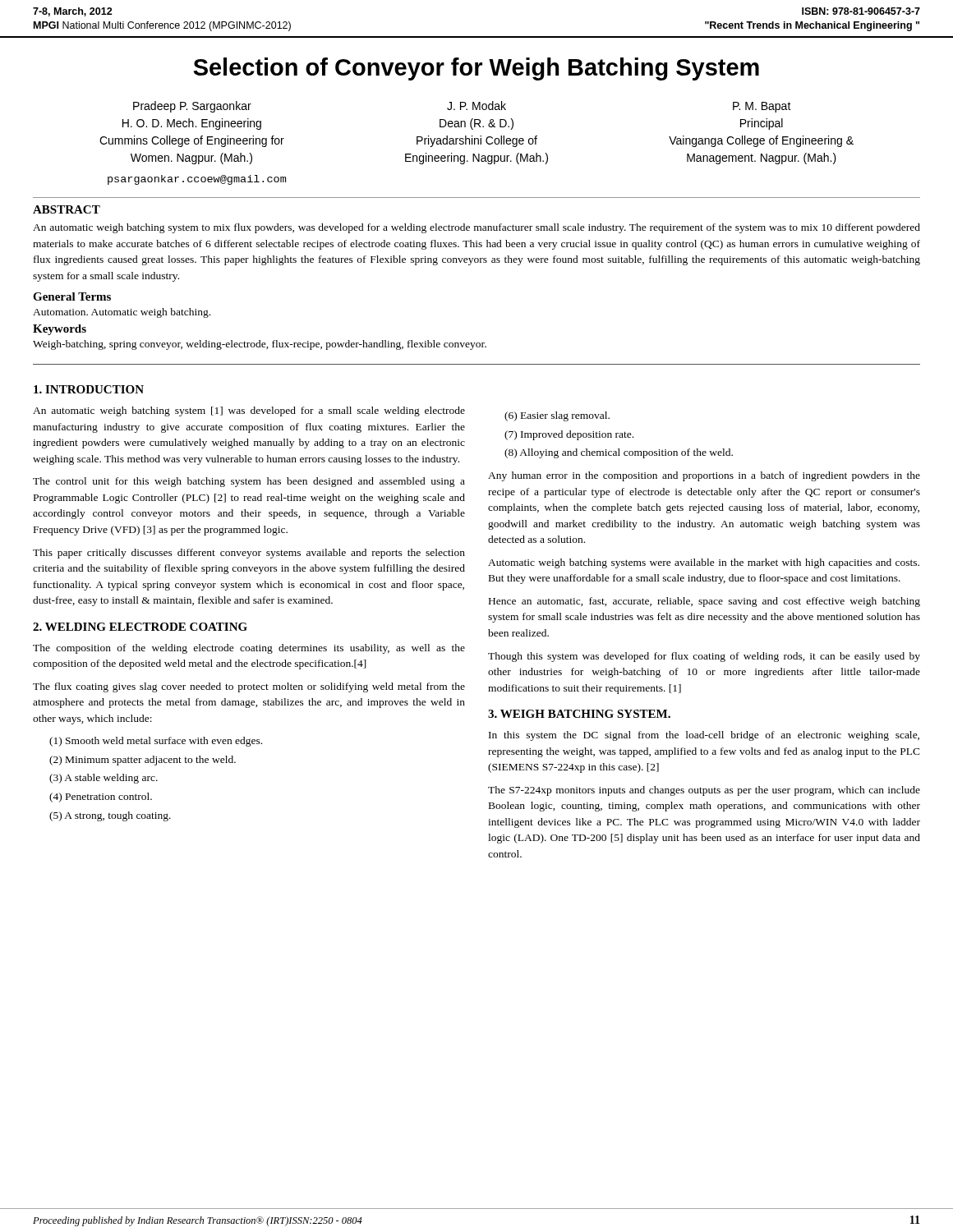
Task: Click on the list item containing "(4) Penetration control."
Action: [101, 796]
